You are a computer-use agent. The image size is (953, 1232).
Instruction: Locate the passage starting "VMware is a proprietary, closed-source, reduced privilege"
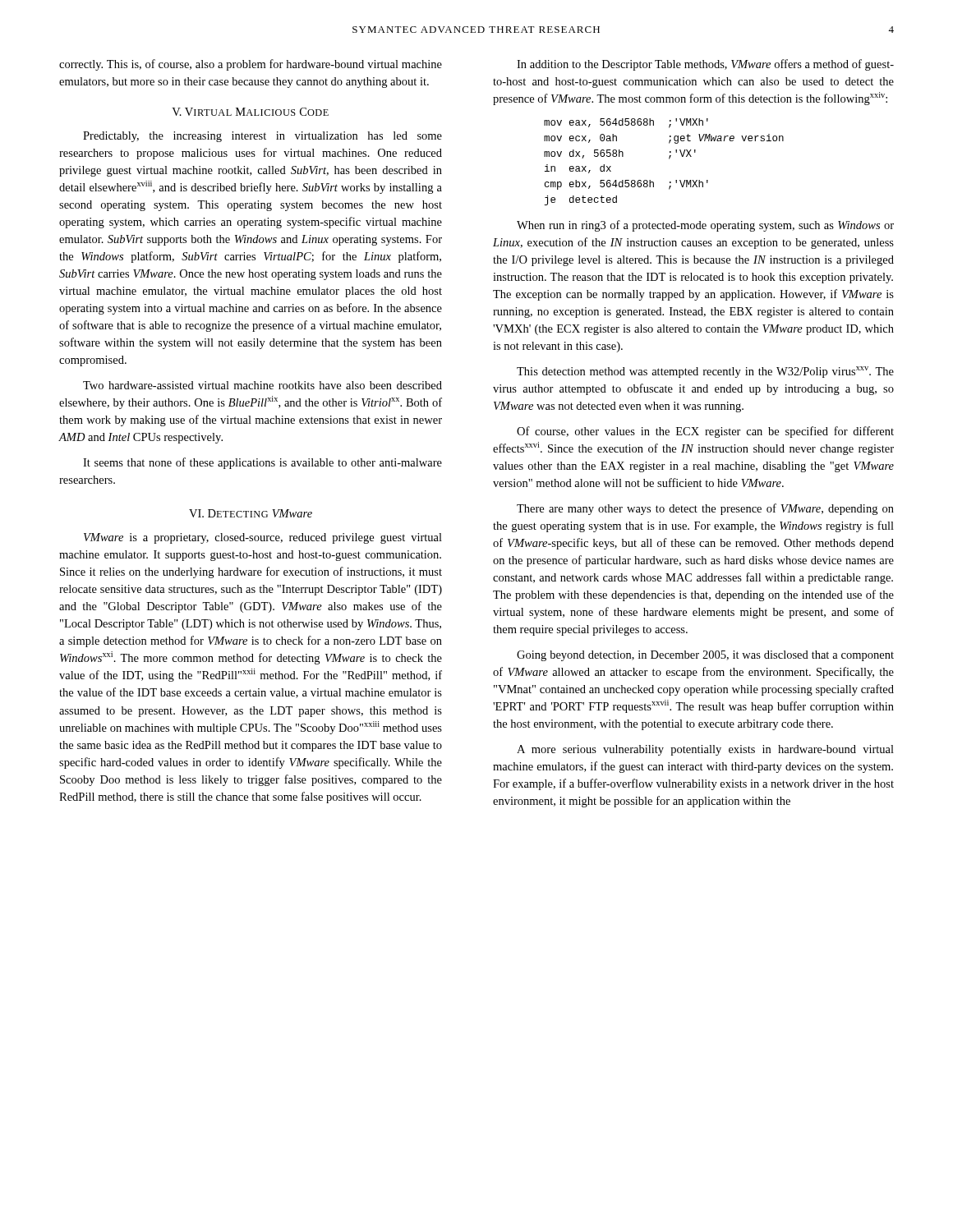pyautogui.click(x=251, y=667)
